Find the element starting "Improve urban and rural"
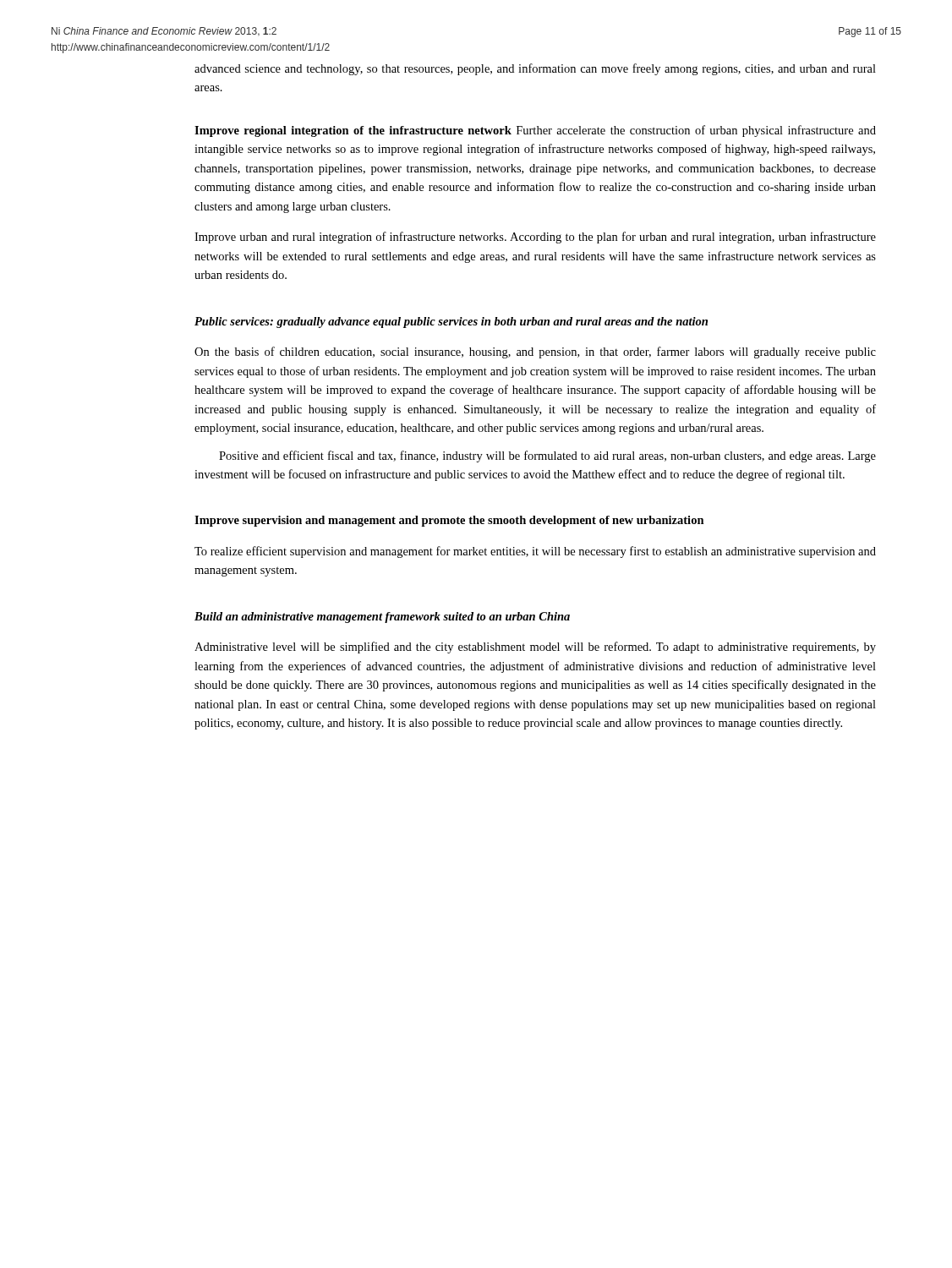Image resolution: width=952 pixels, height=1268 pixels. pos(535,256)
